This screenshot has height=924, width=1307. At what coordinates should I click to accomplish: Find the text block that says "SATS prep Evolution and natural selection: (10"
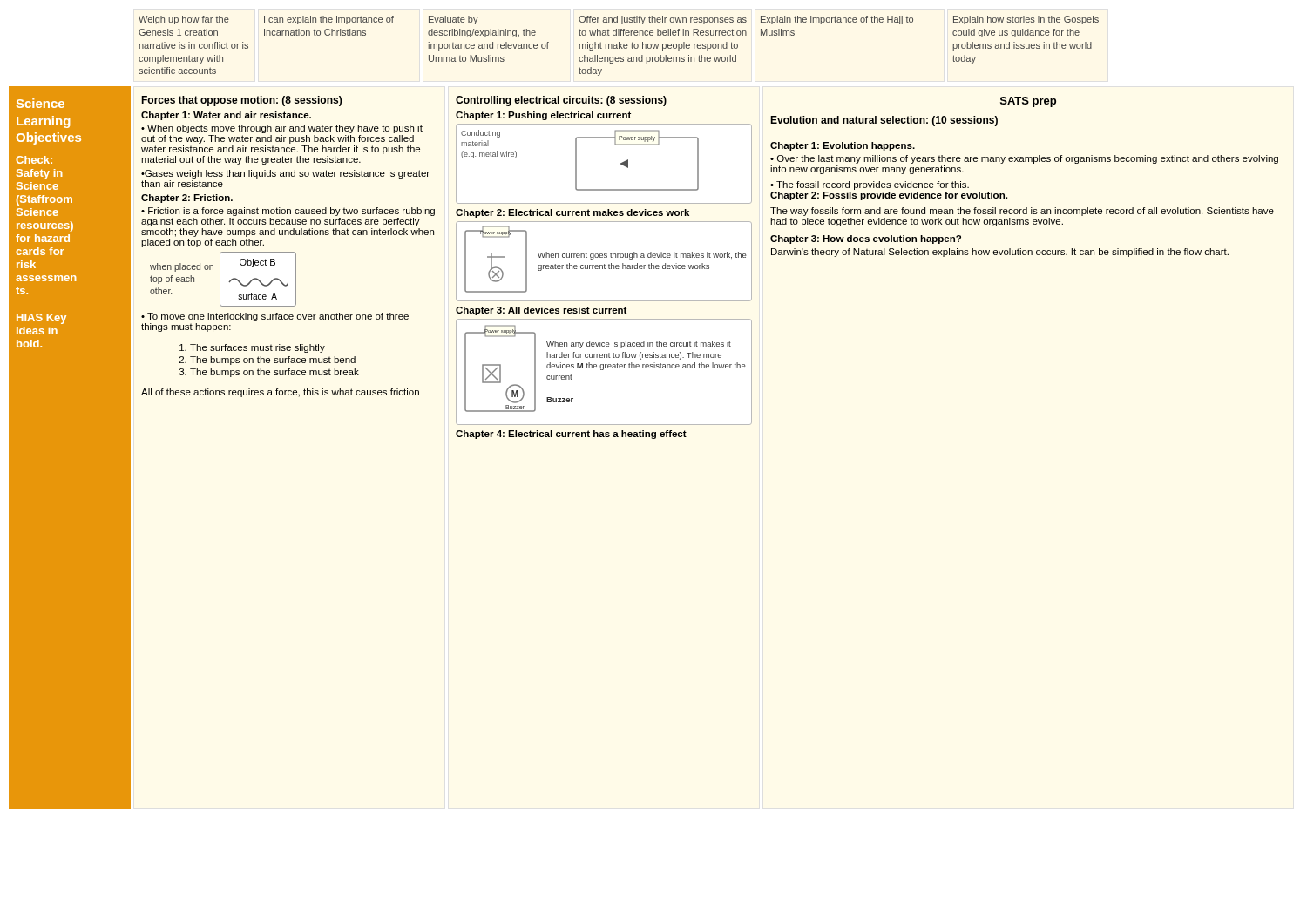click(1028, 102)
